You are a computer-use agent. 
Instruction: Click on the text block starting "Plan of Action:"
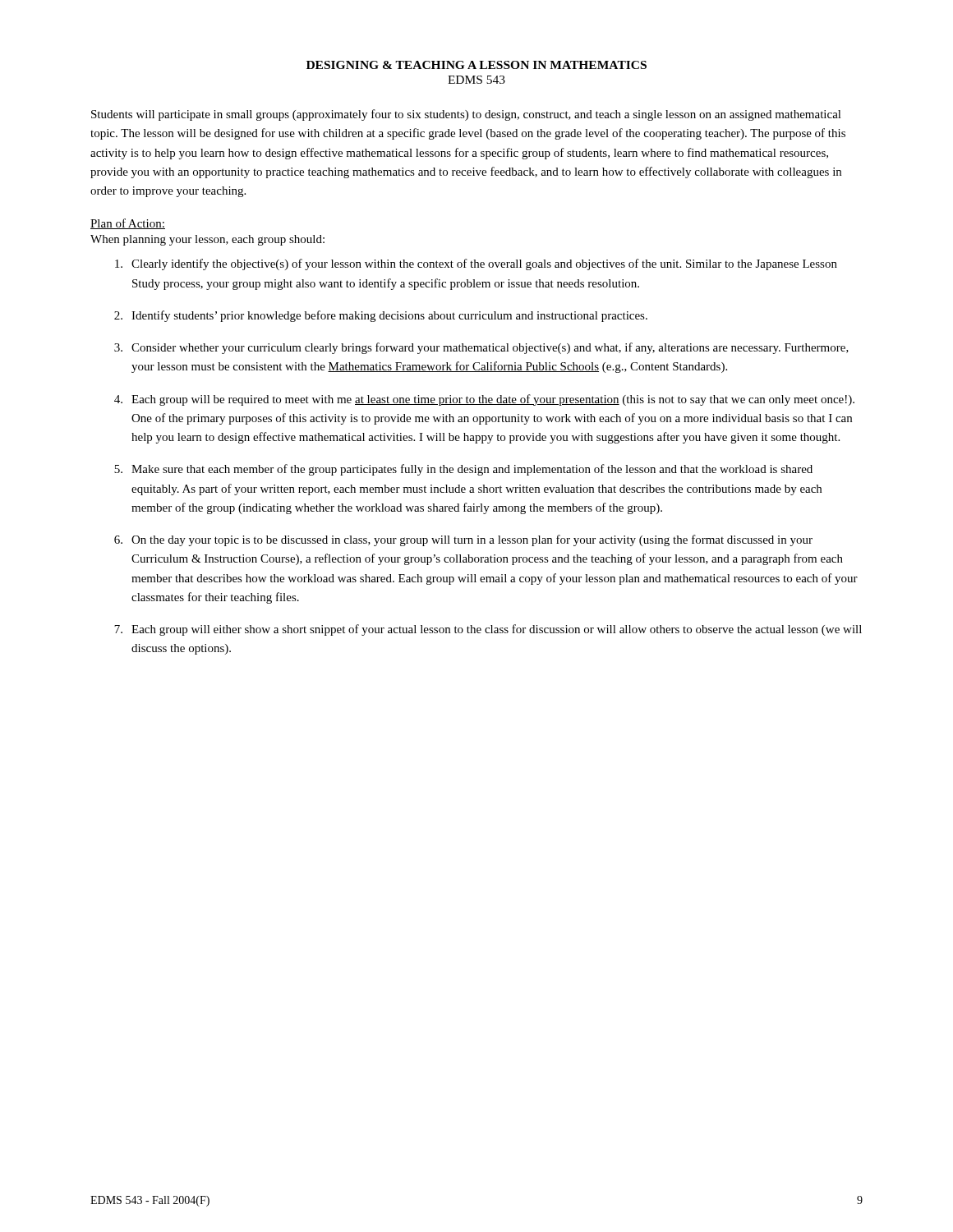128,224
